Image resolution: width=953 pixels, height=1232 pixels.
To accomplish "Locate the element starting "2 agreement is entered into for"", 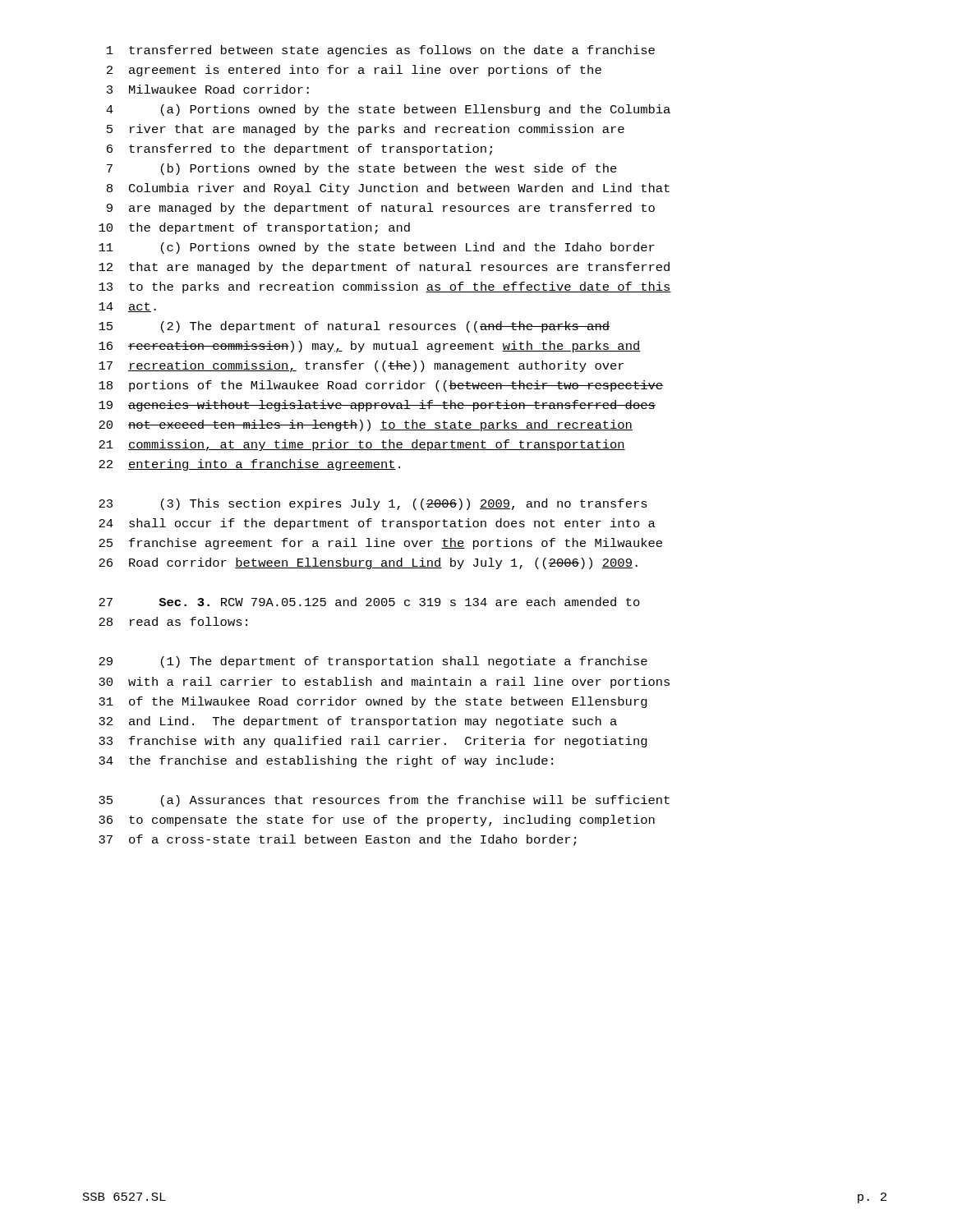I will pos(485,71).
